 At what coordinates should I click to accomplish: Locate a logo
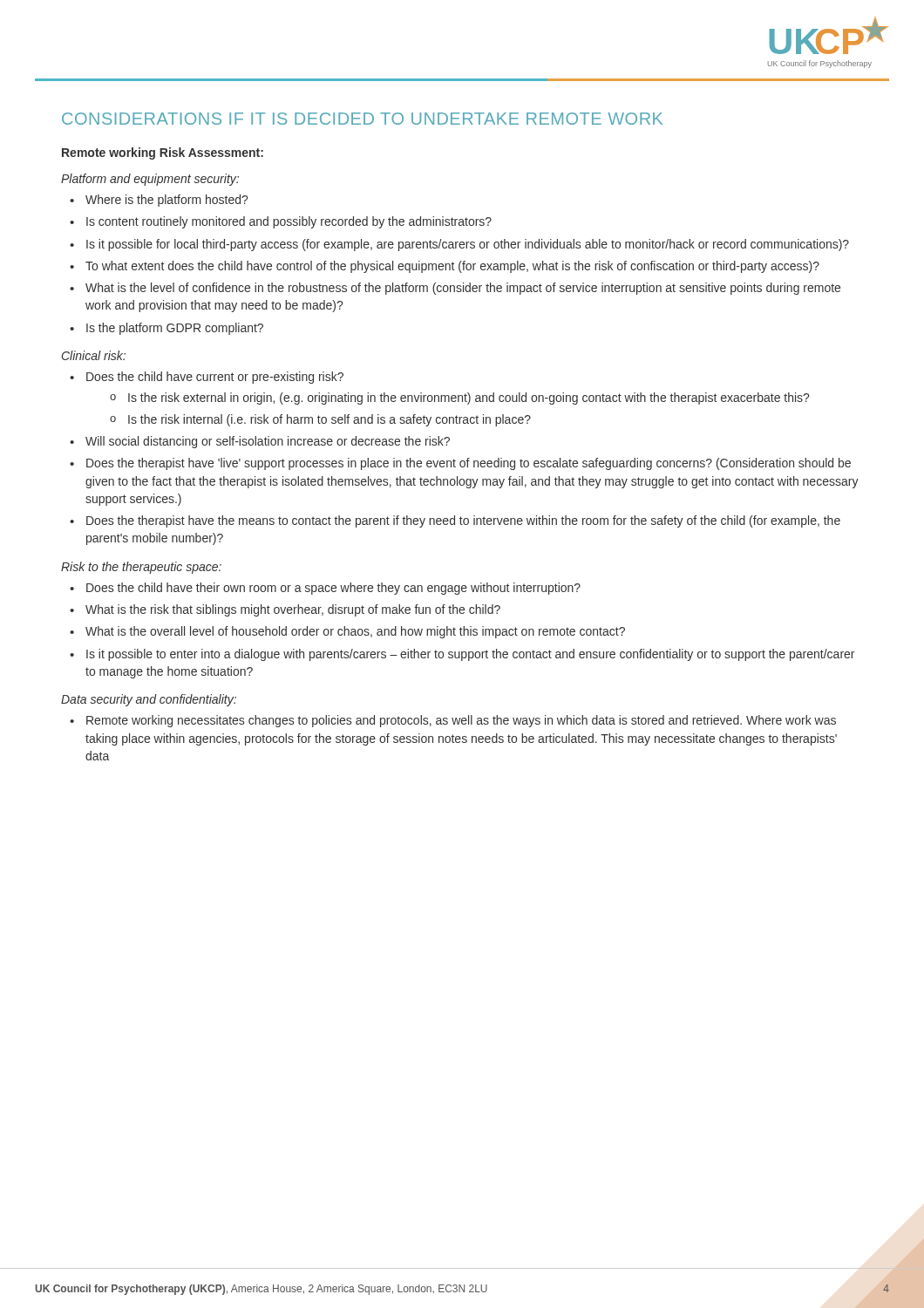coord(828,41)
